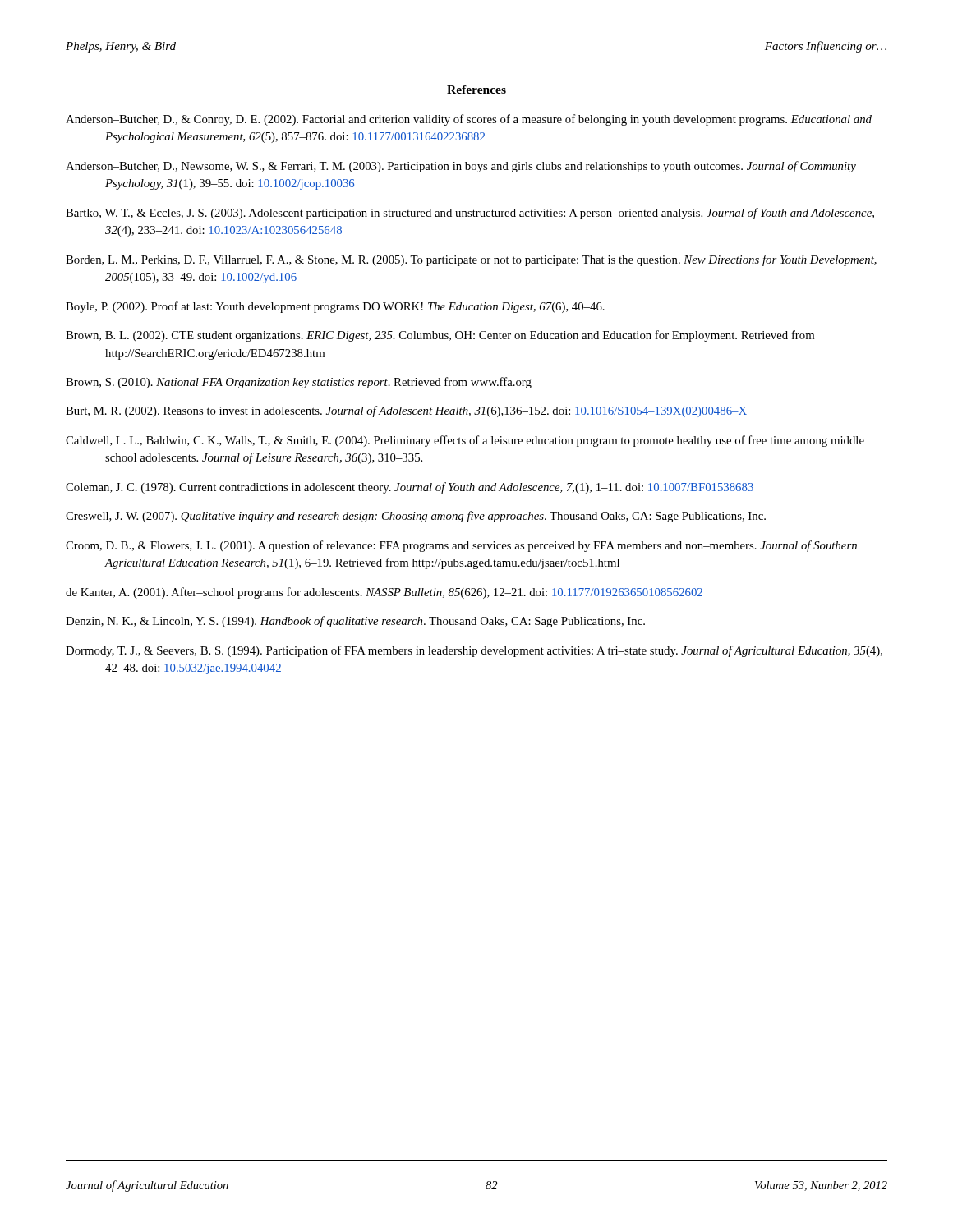Find the list item that reads "de Kanter, A. (2001). After–school programs"

384,592
